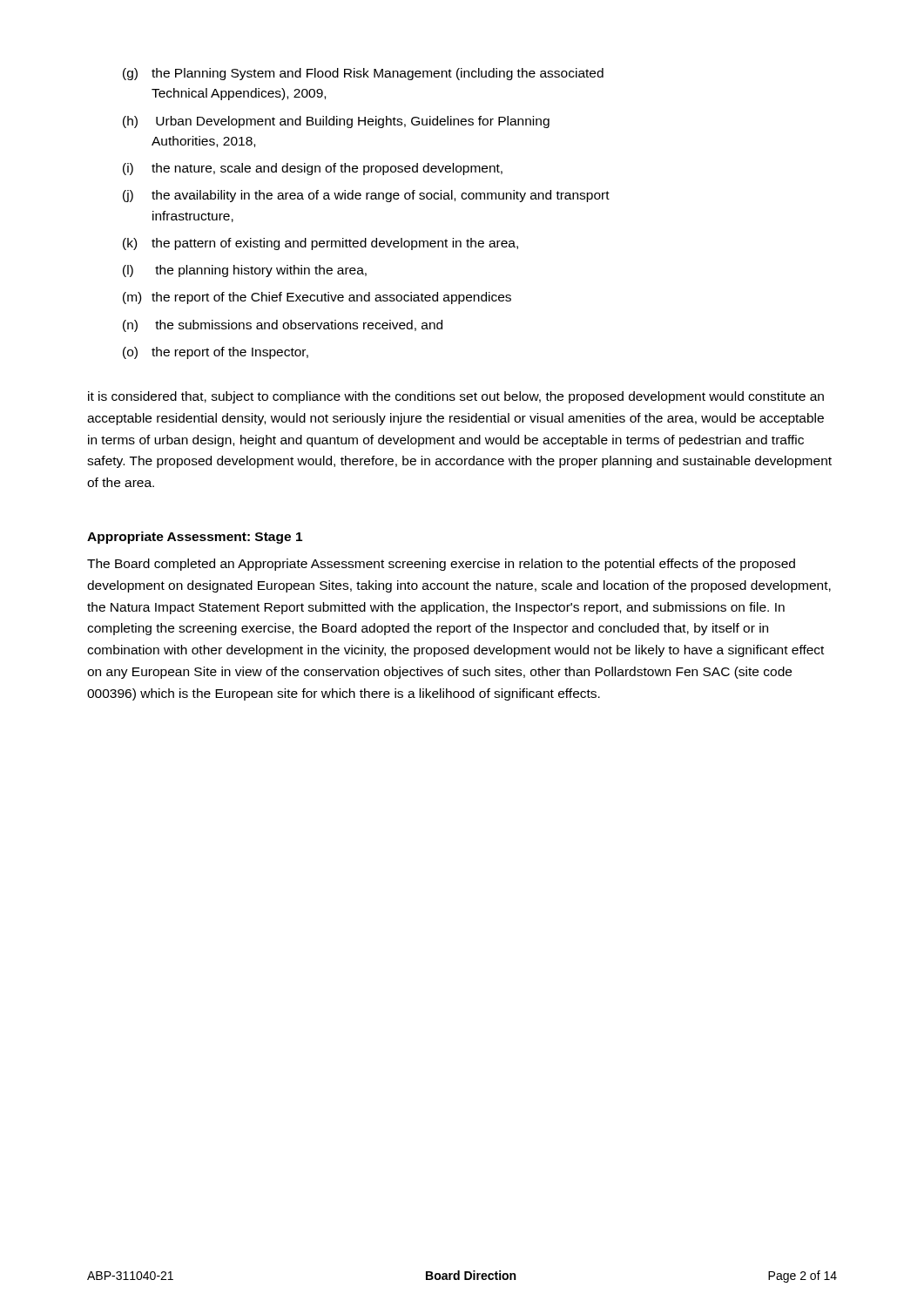Find the list item with the text "(j) the availability in the"
Viewport: 924px width, 1307px height.
[479, 205]
